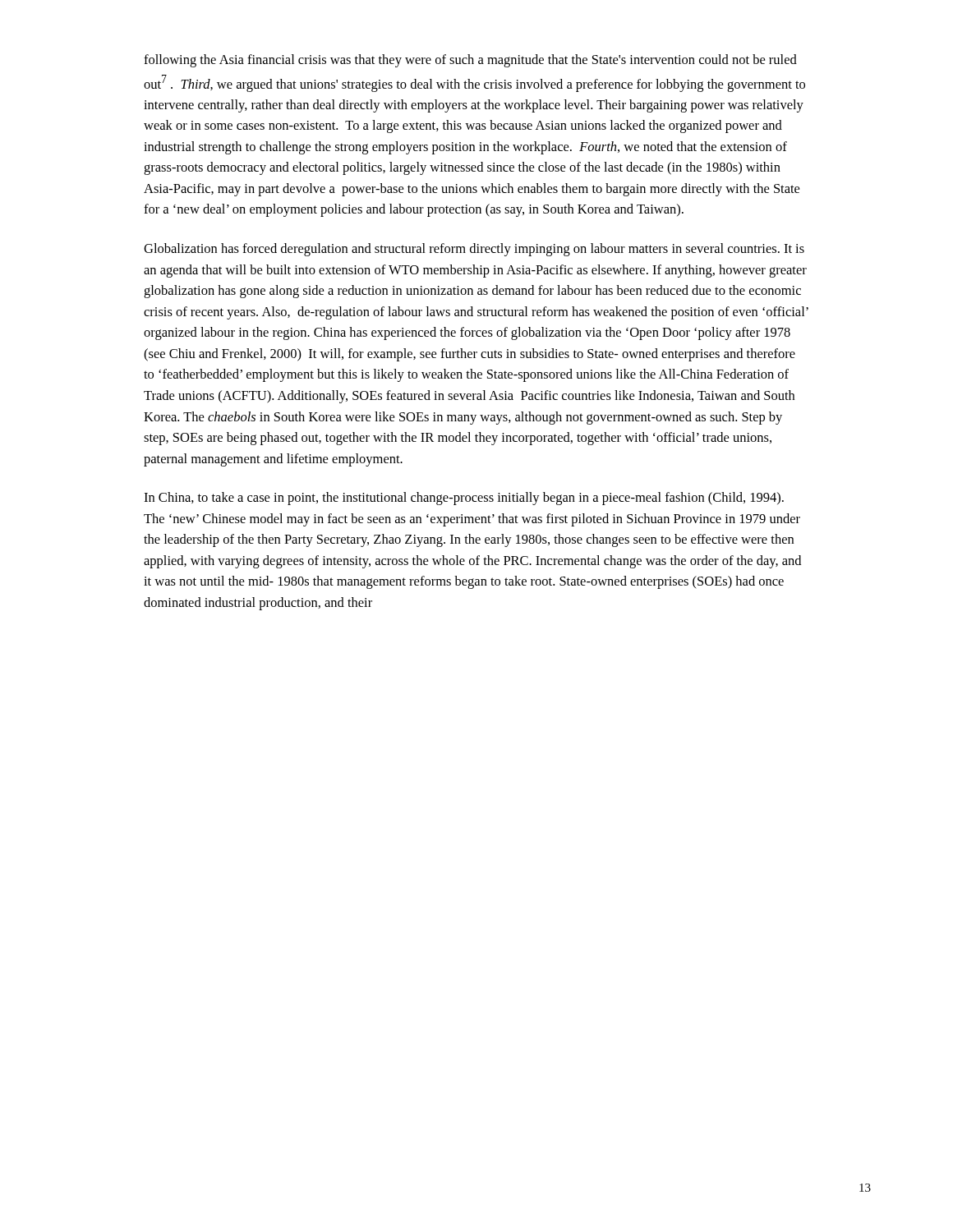Click on the text starting "Globalization has forced deregulation"
This screenshot has height=1232, width=953.
point(476,353)
